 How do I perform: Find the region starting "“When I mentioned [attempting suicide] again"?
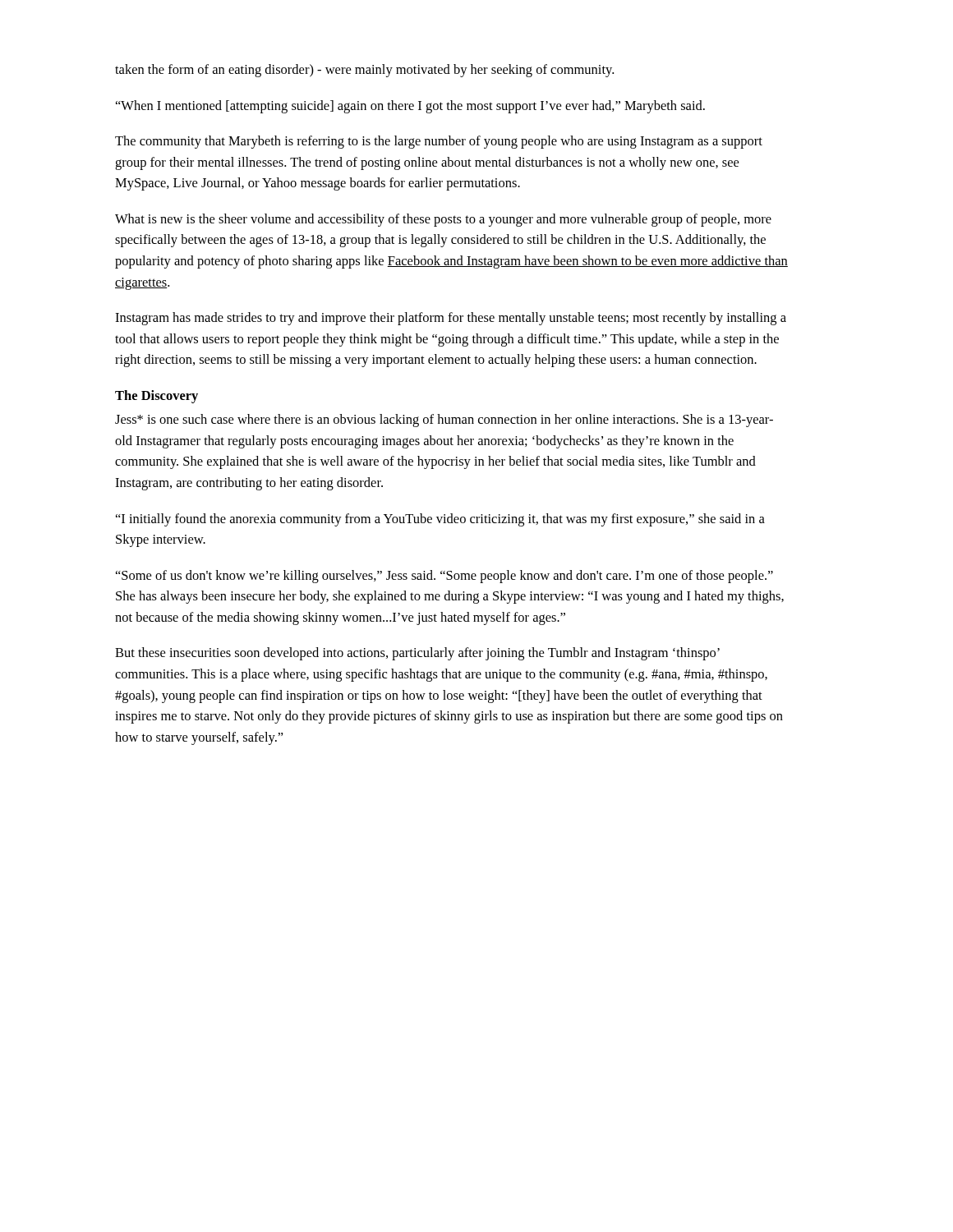click(x=410, y=105)
